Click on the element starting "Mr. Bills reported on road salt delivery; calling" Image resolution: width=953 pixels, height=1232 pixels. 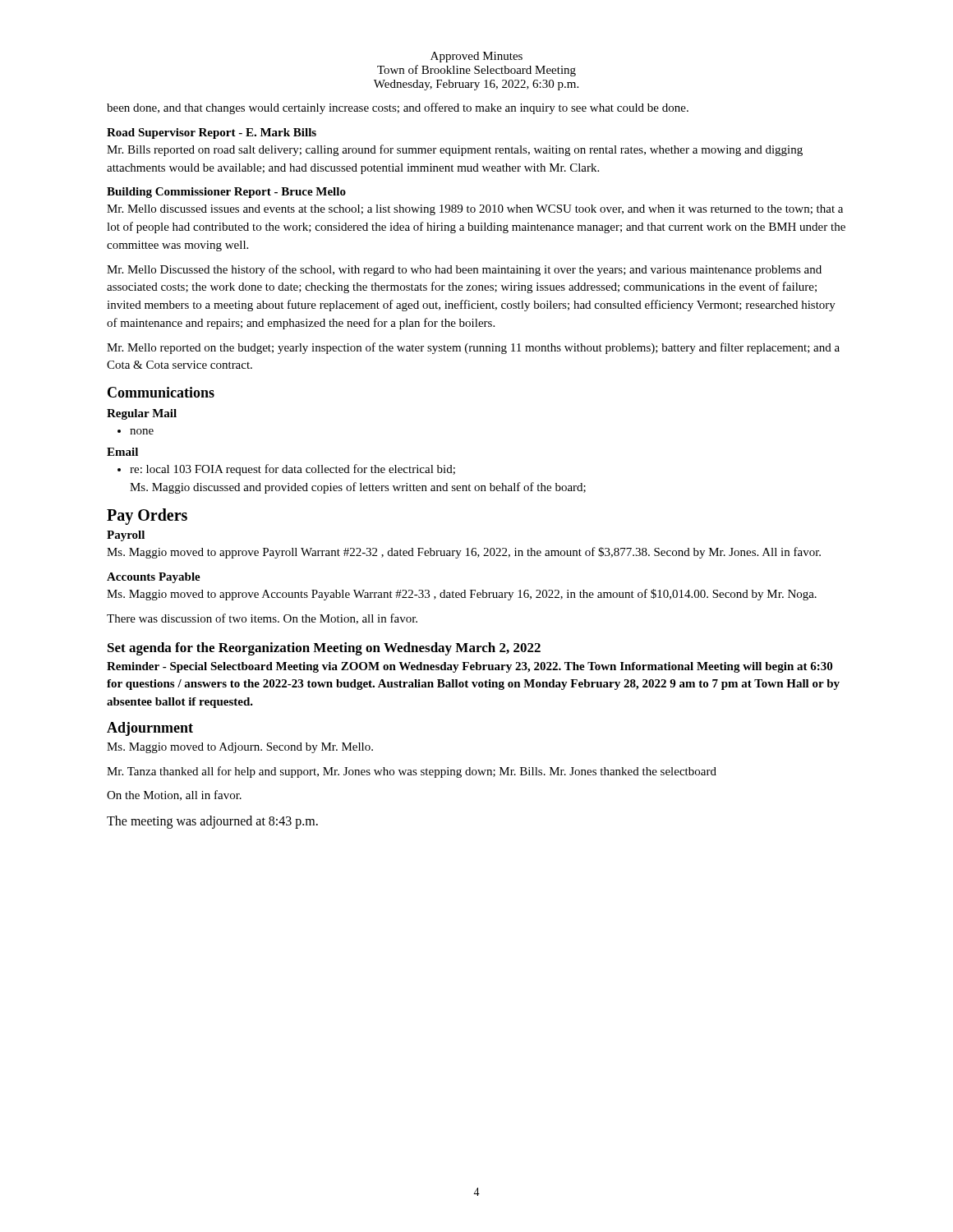tap(476, 159)
